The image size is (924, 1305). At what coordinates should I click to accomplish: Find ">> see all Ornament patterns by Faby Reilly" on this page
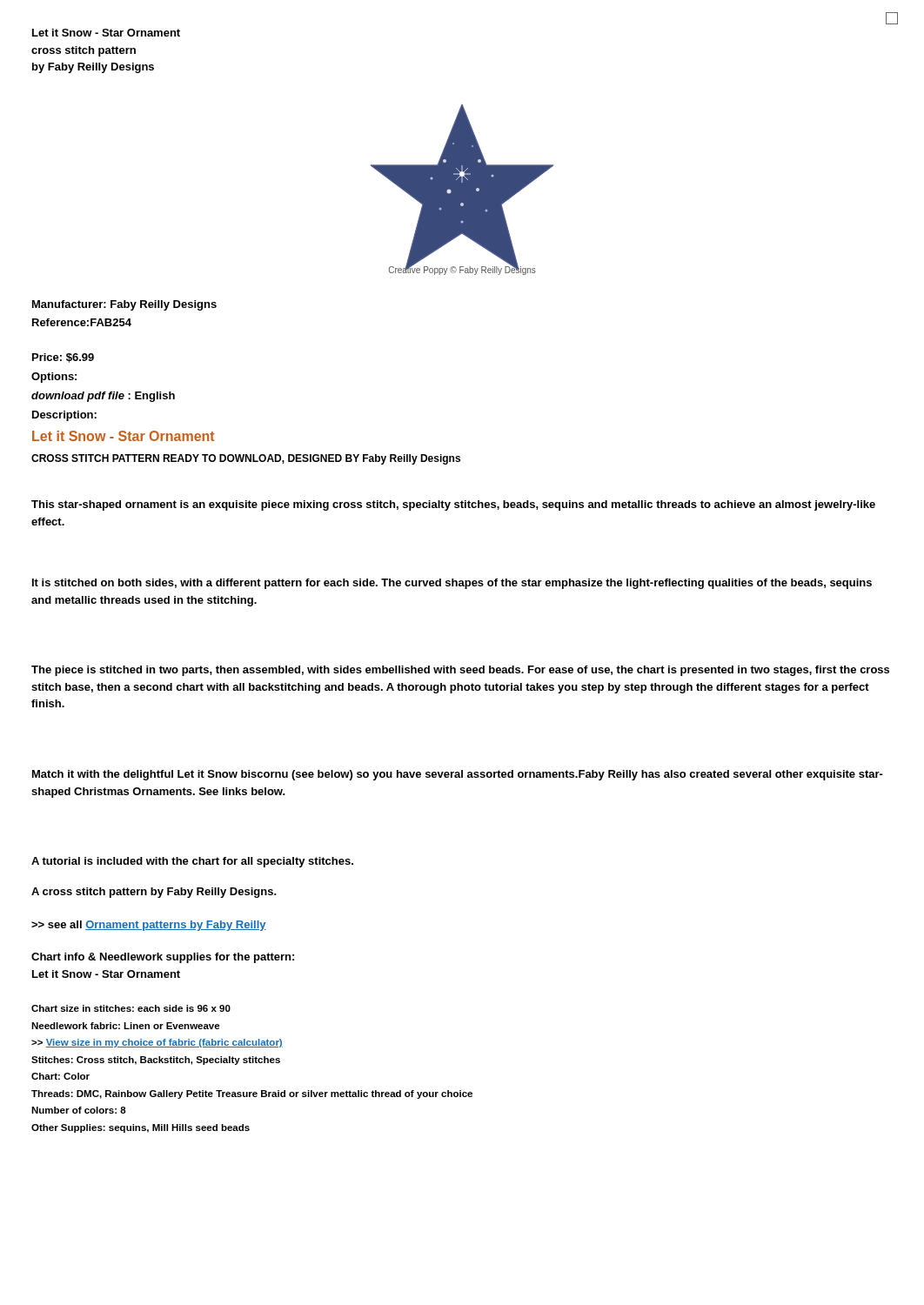tap(149, 924)
